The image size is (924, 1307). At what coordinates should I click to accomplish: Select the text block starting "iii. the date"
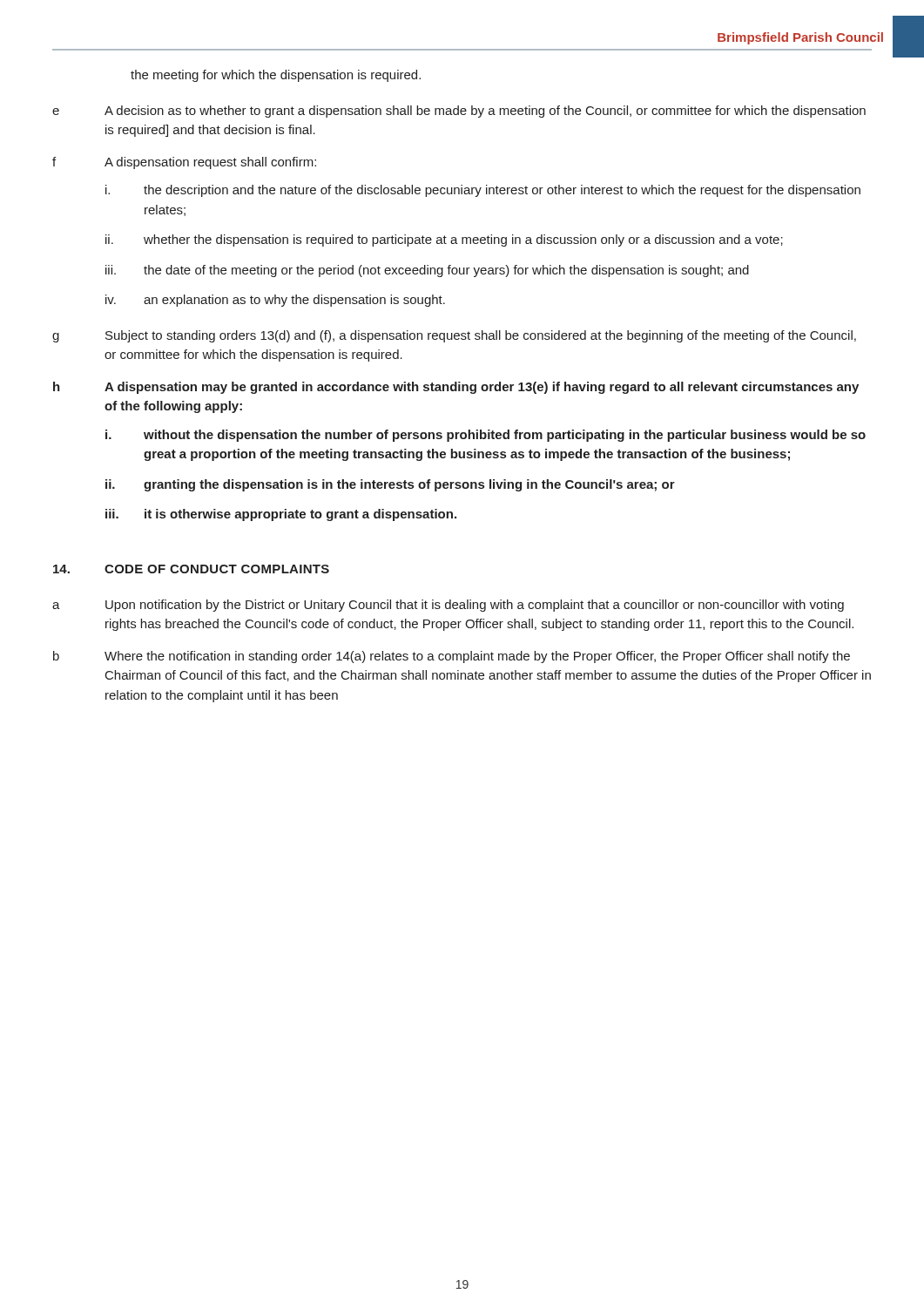click(x=488, y=270)
